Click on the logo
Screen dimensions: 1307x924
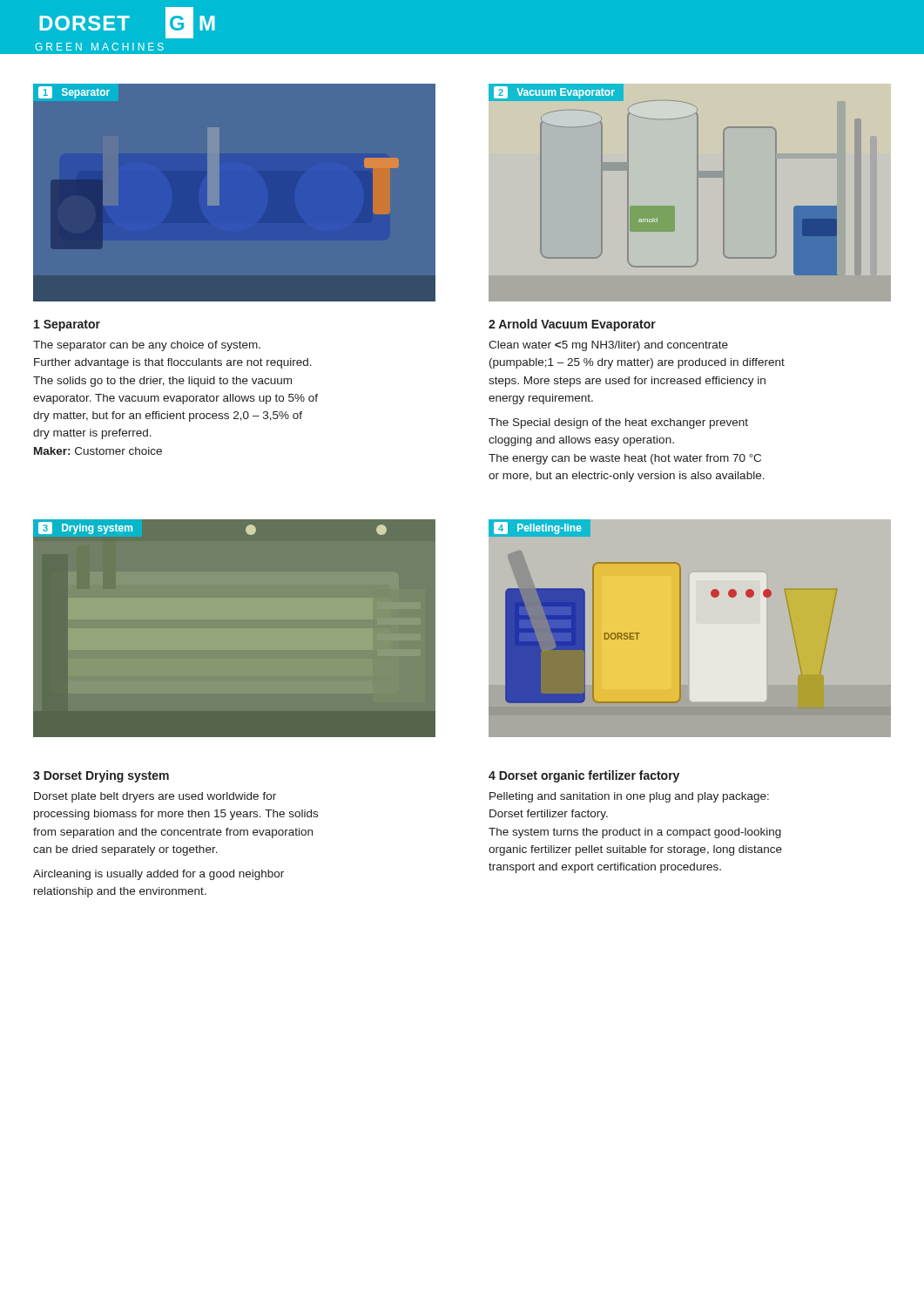point(129,31)
